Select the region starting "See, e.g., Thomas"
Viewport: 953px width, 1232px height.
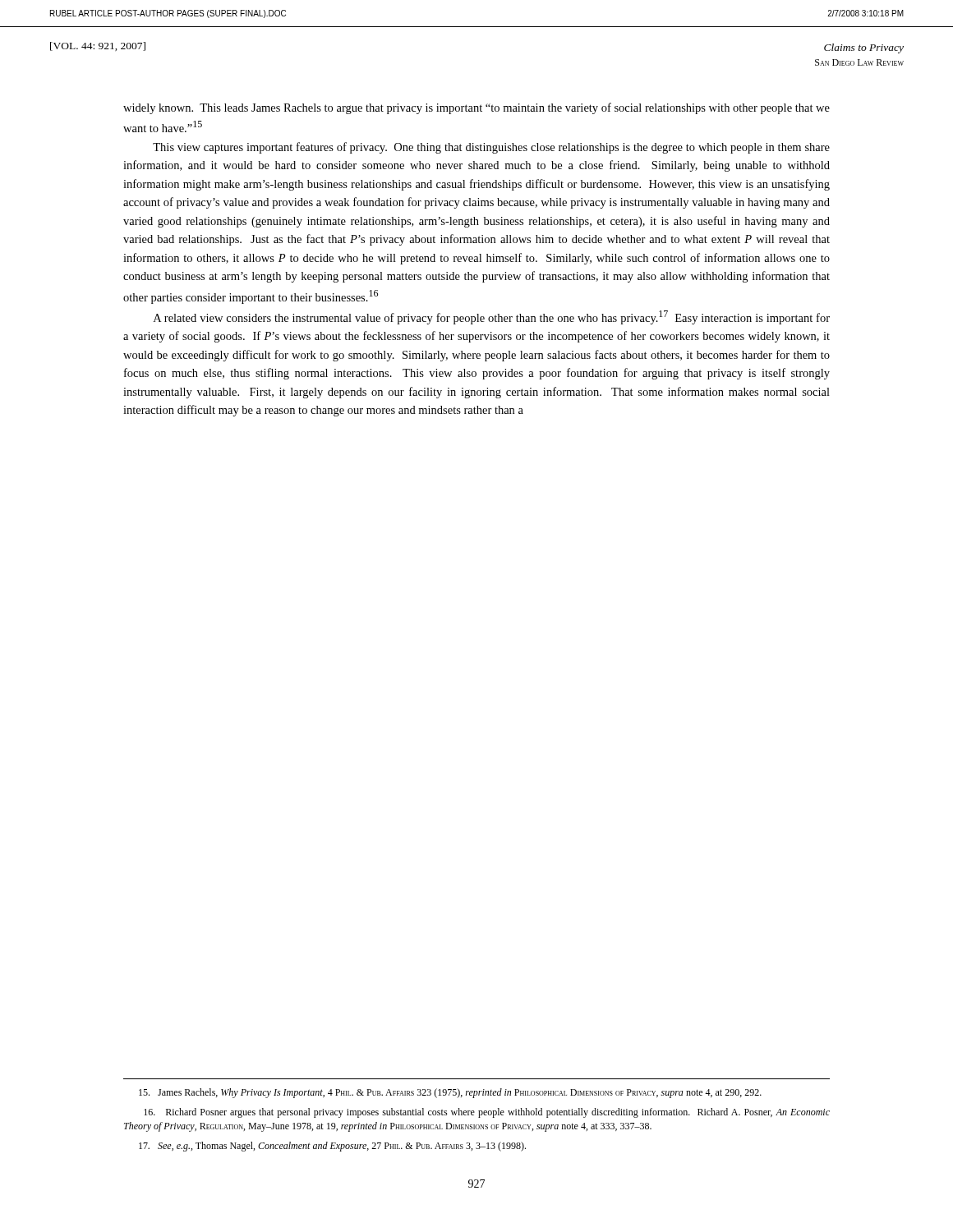pos(325,1145)
